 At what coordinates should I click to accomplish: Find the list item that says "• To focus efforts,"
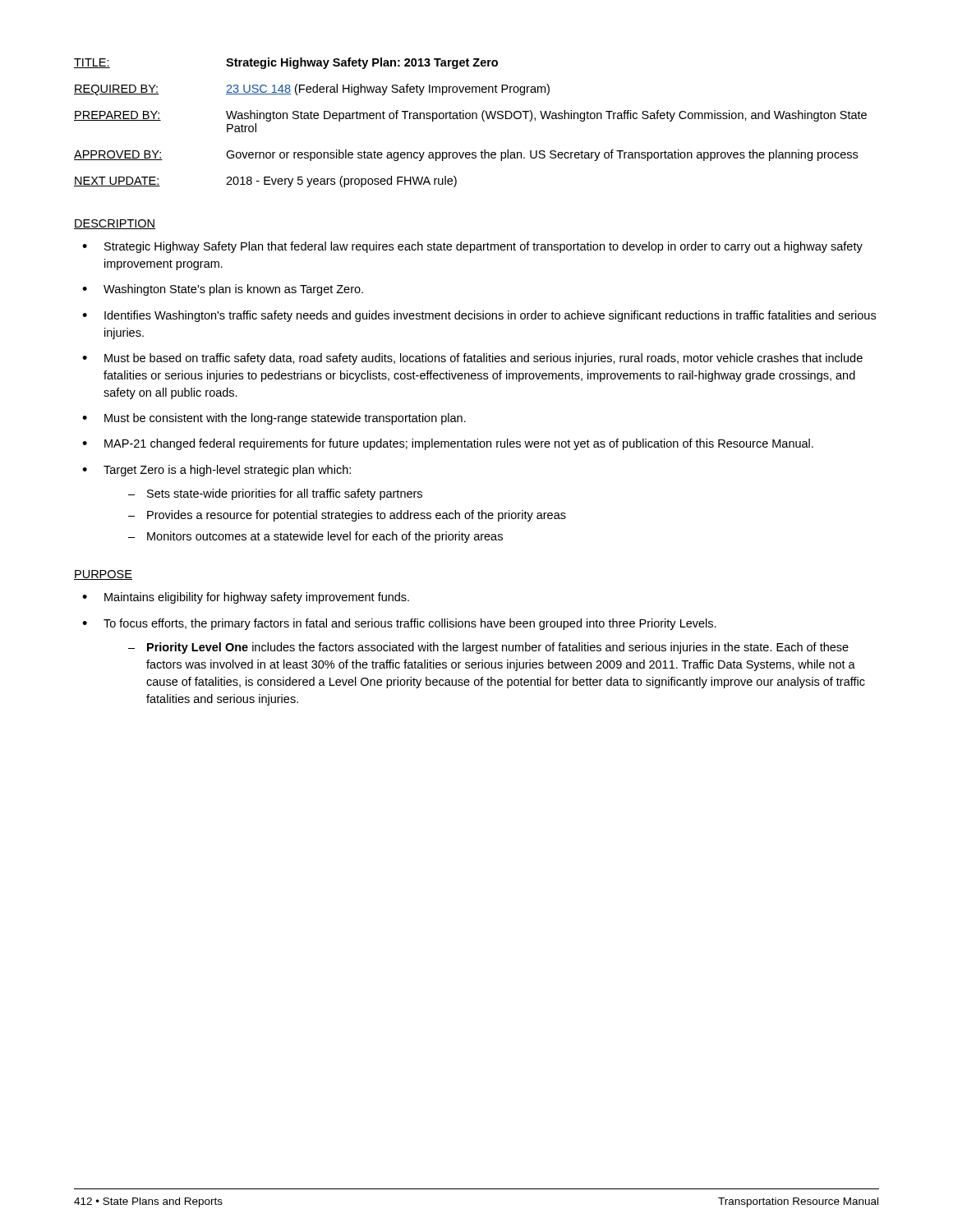coord(481,663)
